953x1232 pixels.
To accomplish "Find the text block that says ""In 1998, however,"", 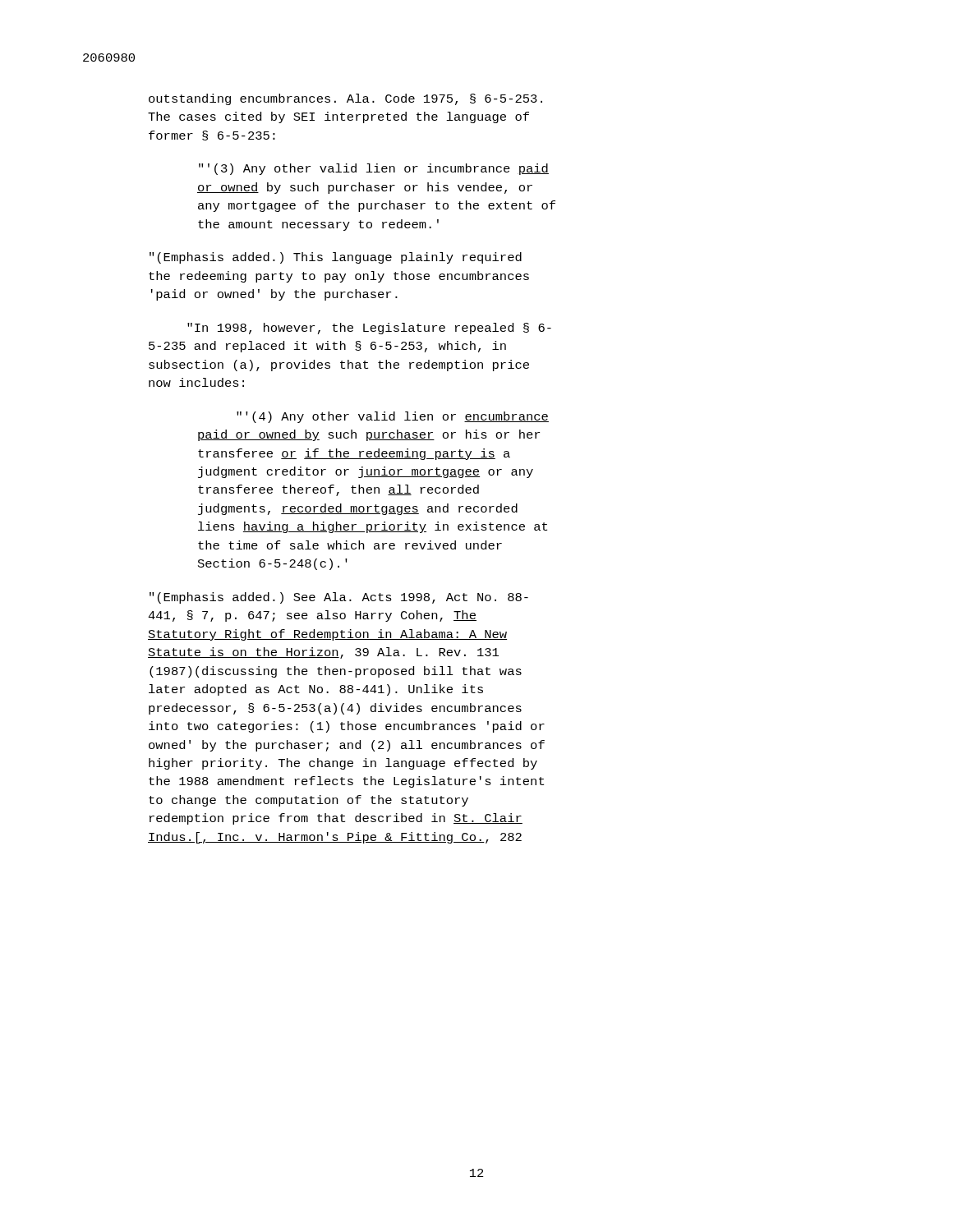I will tap(350, 356).
